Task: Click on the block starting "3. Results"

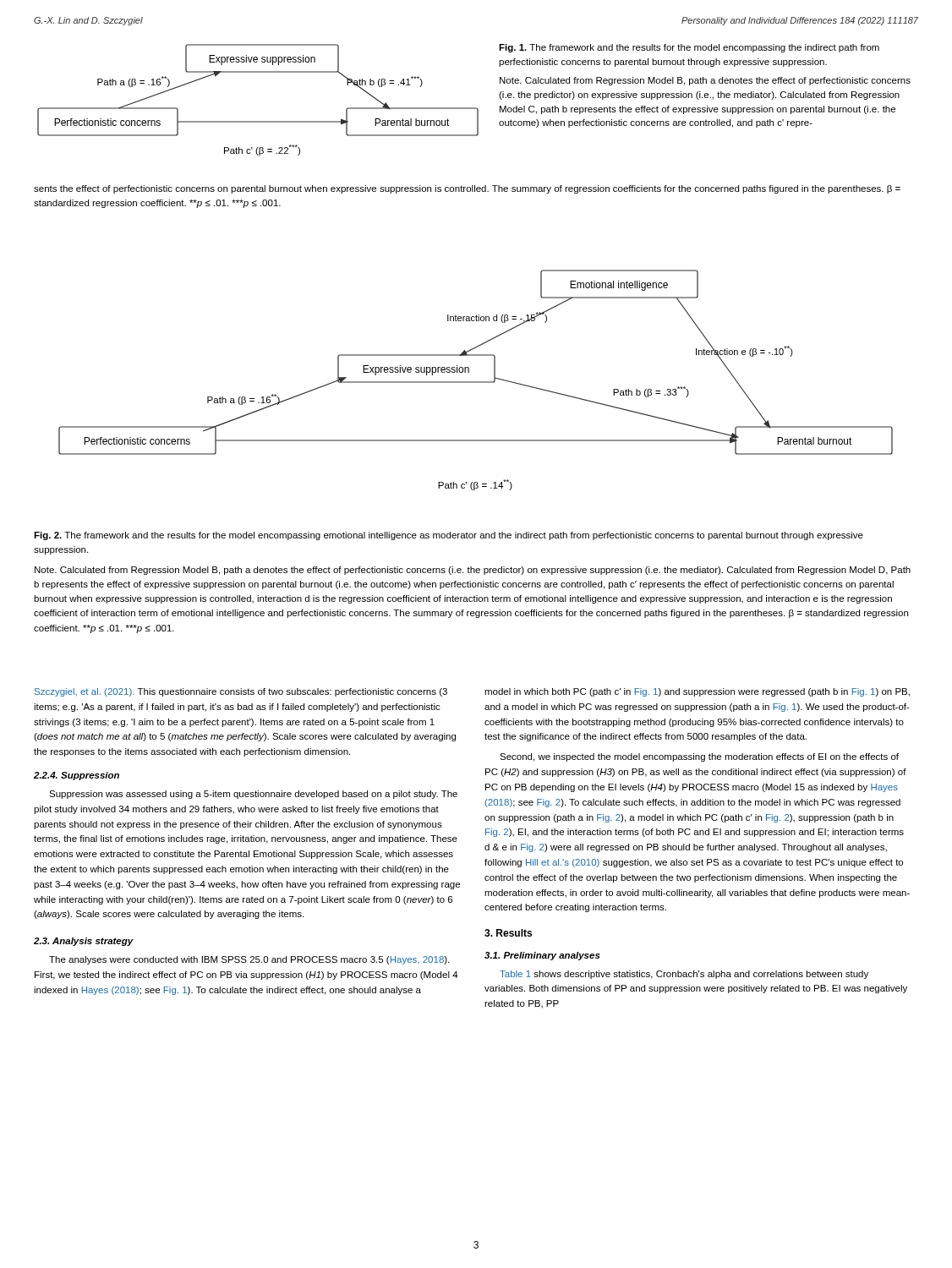Action: coord(508,933)
